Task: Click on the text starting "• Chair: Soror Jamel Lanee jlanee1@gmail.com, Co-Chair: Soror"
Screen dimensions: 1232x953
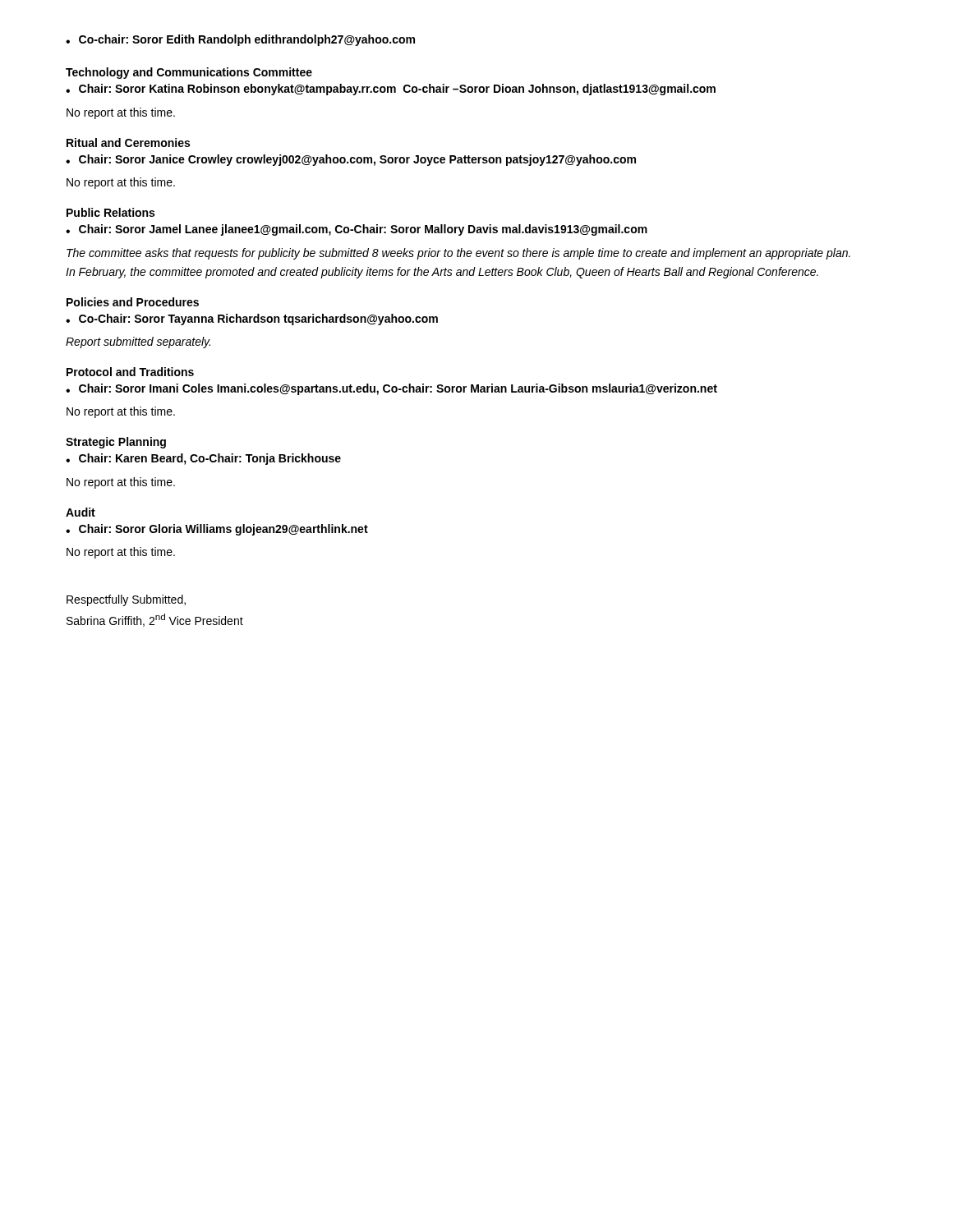Action: (x=357, y=232)
